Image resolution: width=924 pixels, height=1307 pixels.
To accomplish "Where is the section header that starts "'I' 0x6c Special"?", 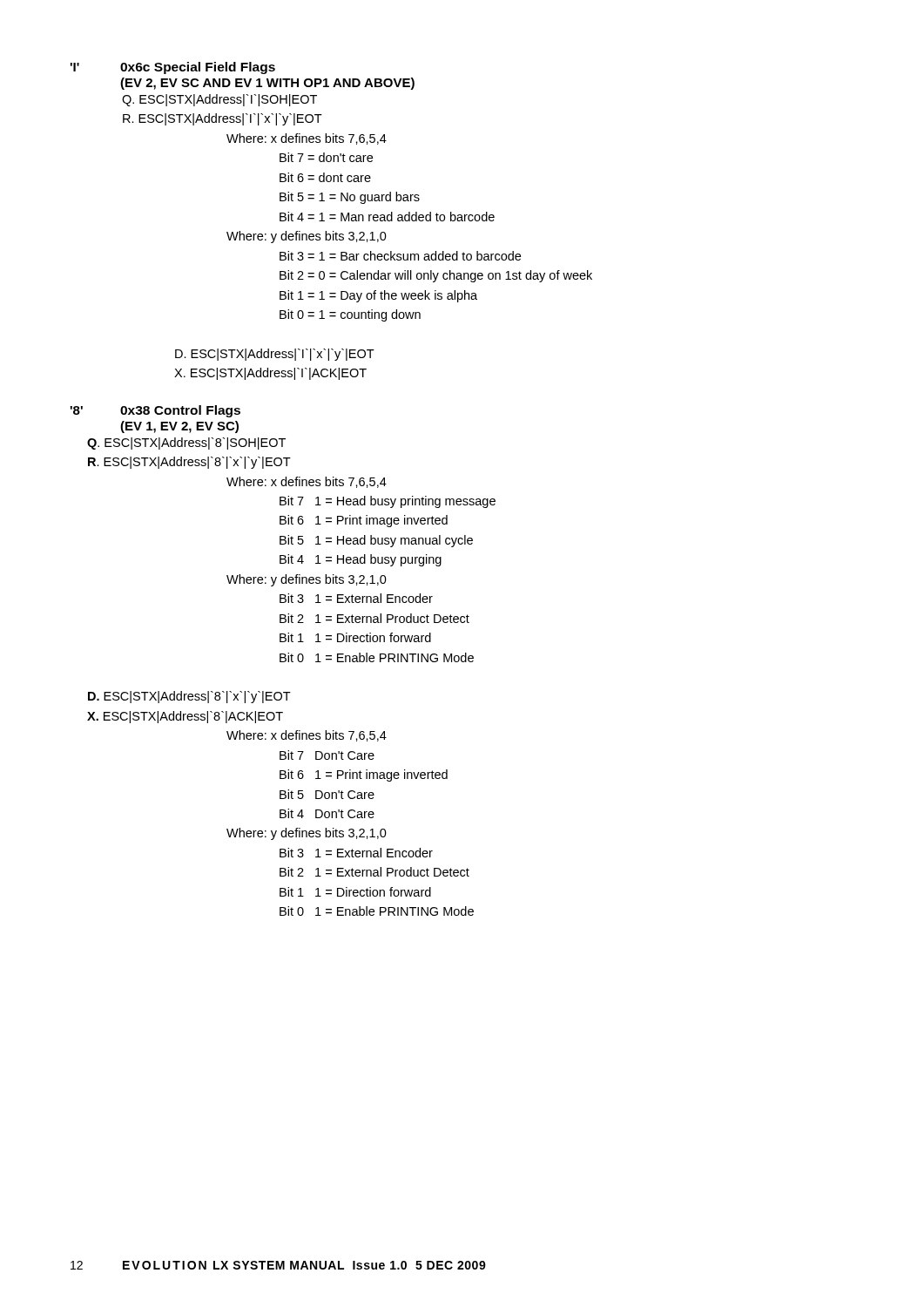I will (173, 68).
